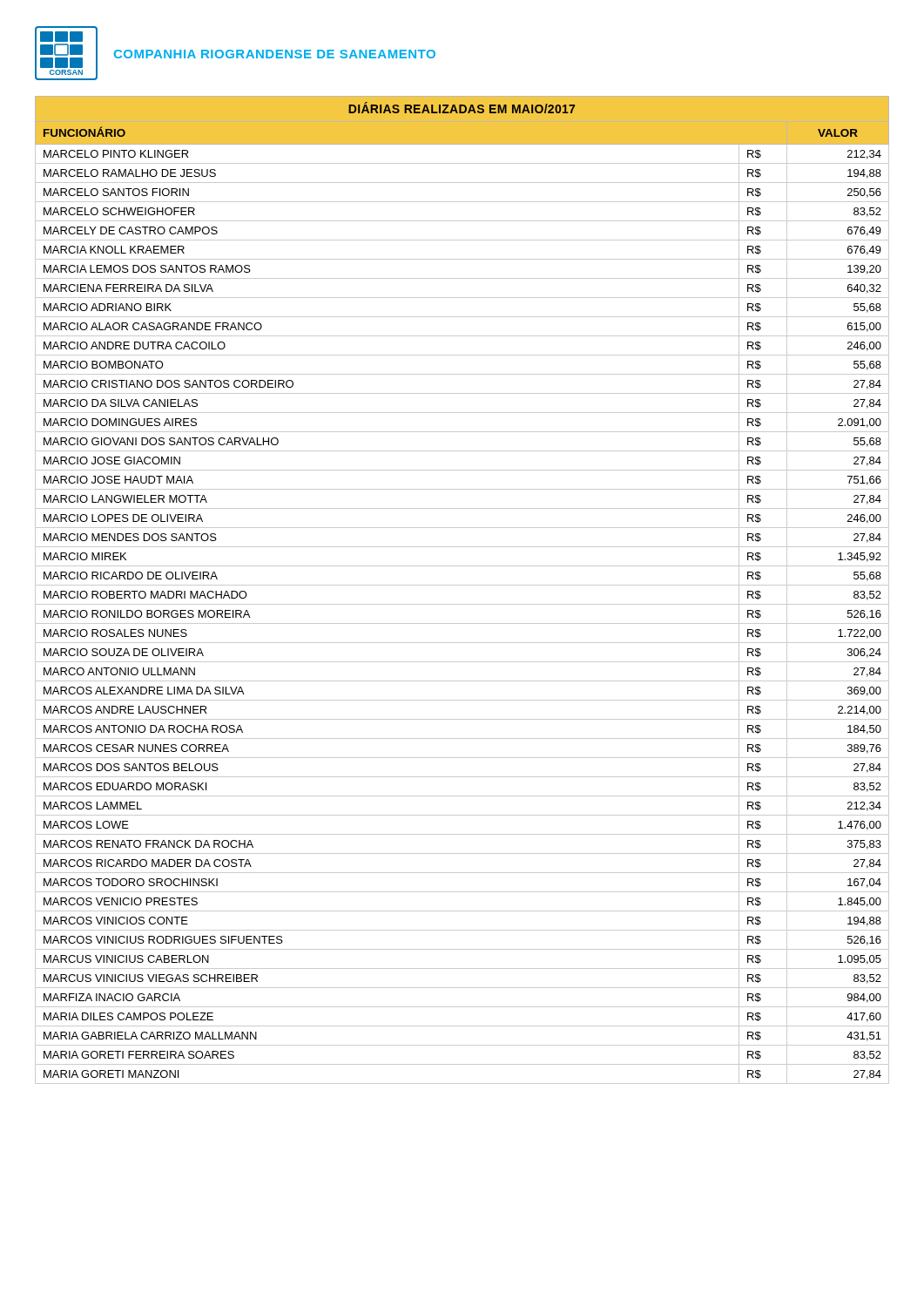
Task: Select the title that says "COMPANHIA RIOGRANDENSE DE SANEAMENTO"
Action: 275,53
